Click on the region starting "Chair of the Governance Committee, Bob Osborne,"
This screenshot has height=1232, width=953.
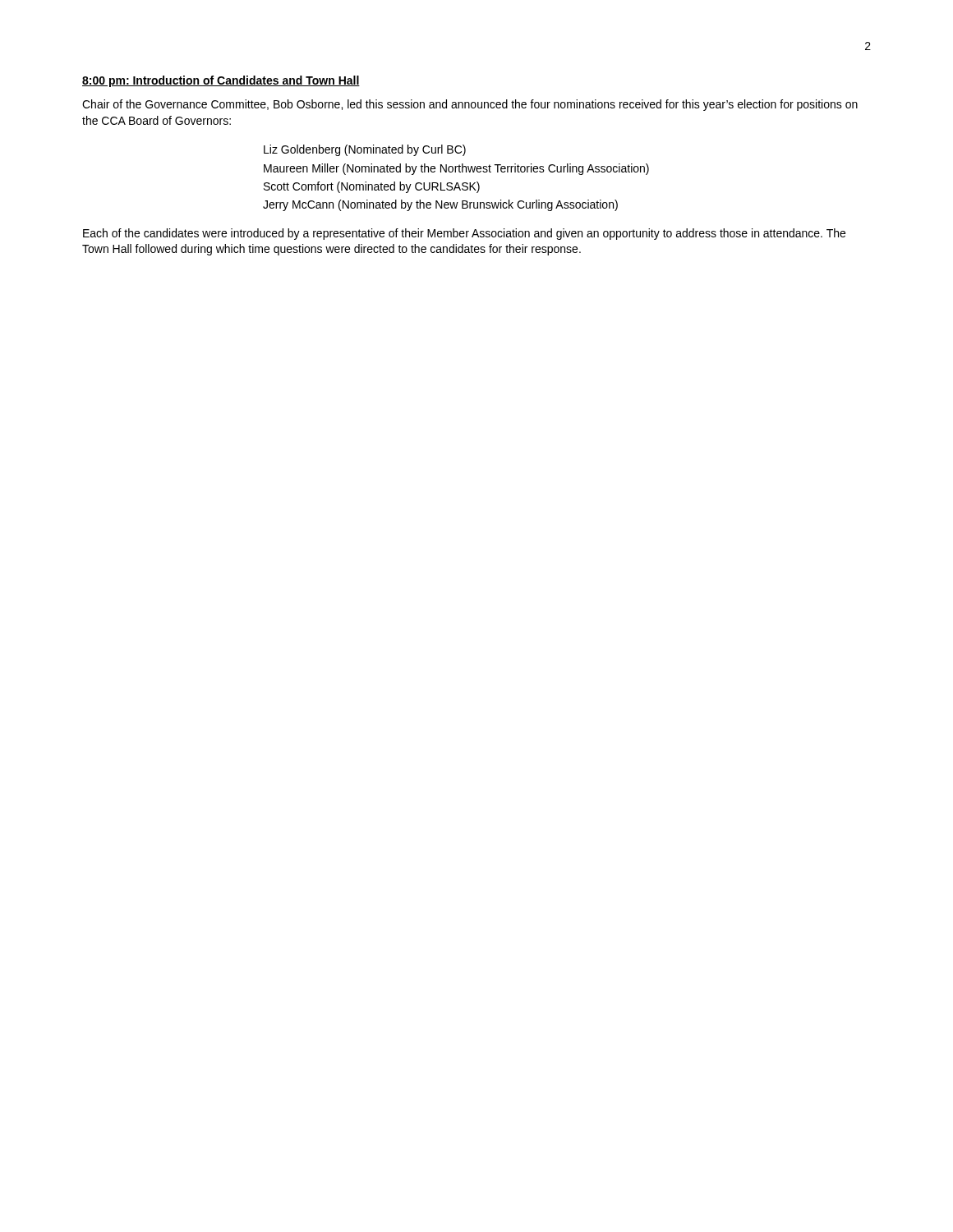(x=470, y=112)
